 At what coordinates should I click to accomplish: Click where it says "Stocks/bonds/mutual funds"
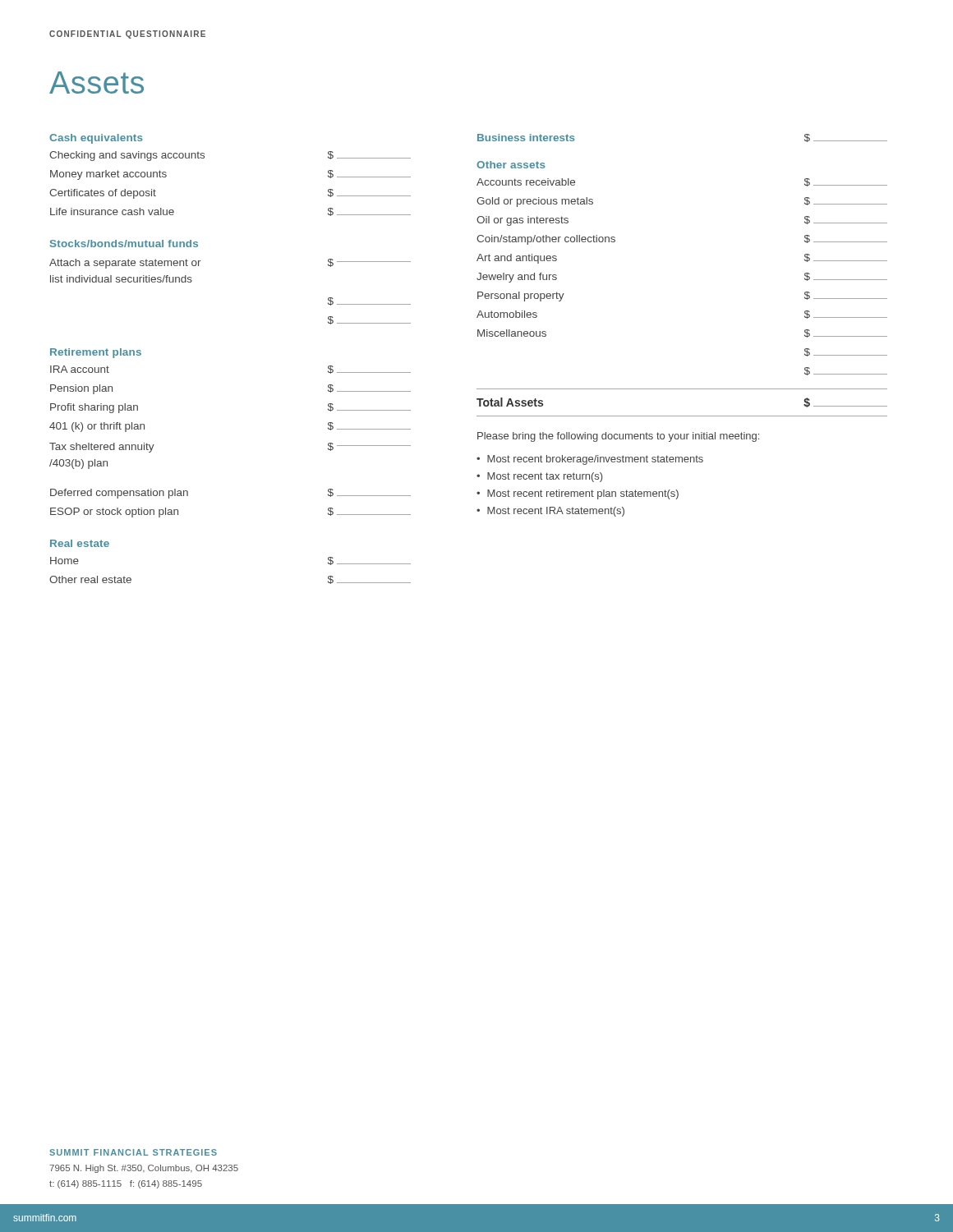click(124, 244)
